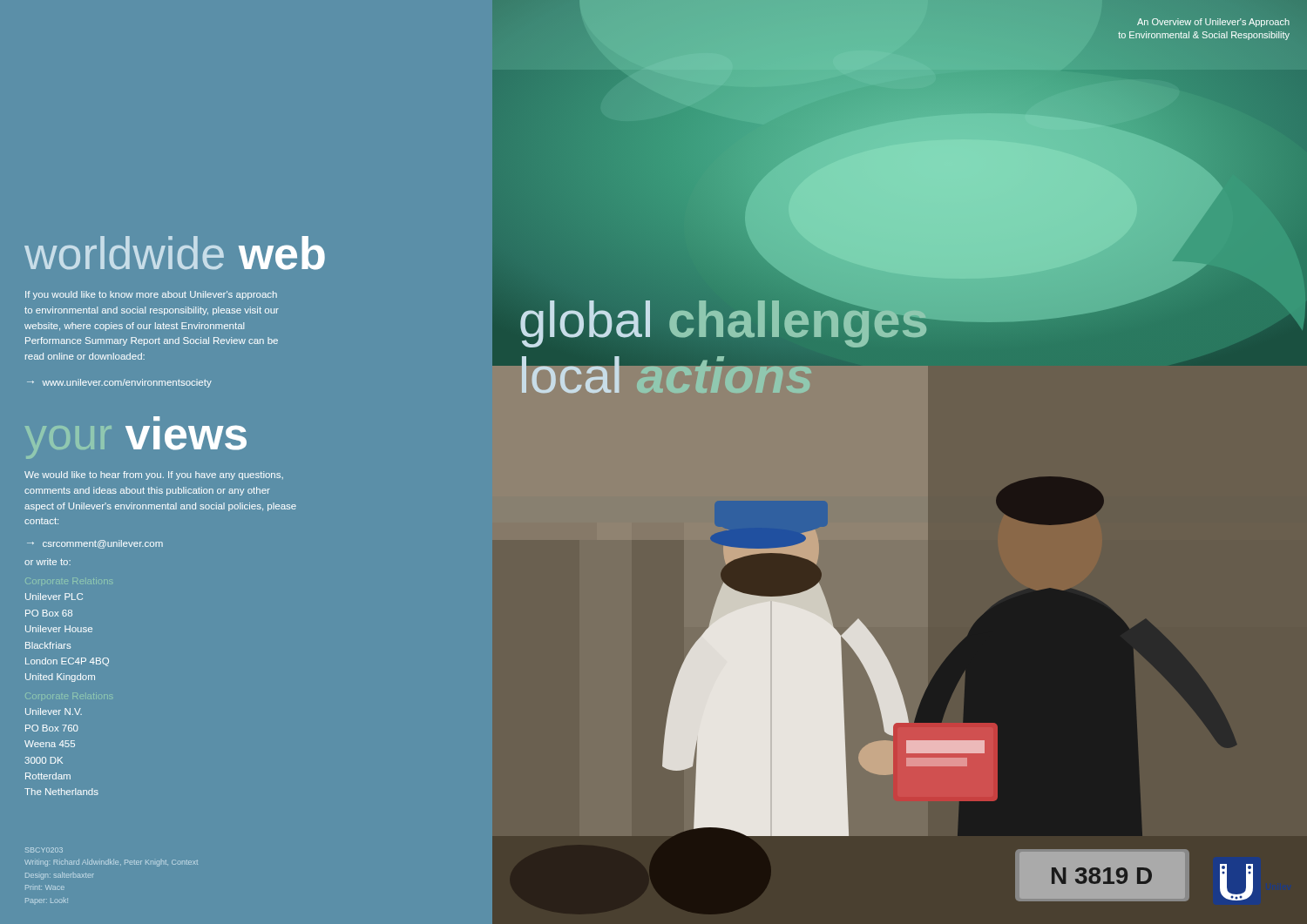Where does it say "local actions"?
The image size is (1307, 924).
[666, 375]
